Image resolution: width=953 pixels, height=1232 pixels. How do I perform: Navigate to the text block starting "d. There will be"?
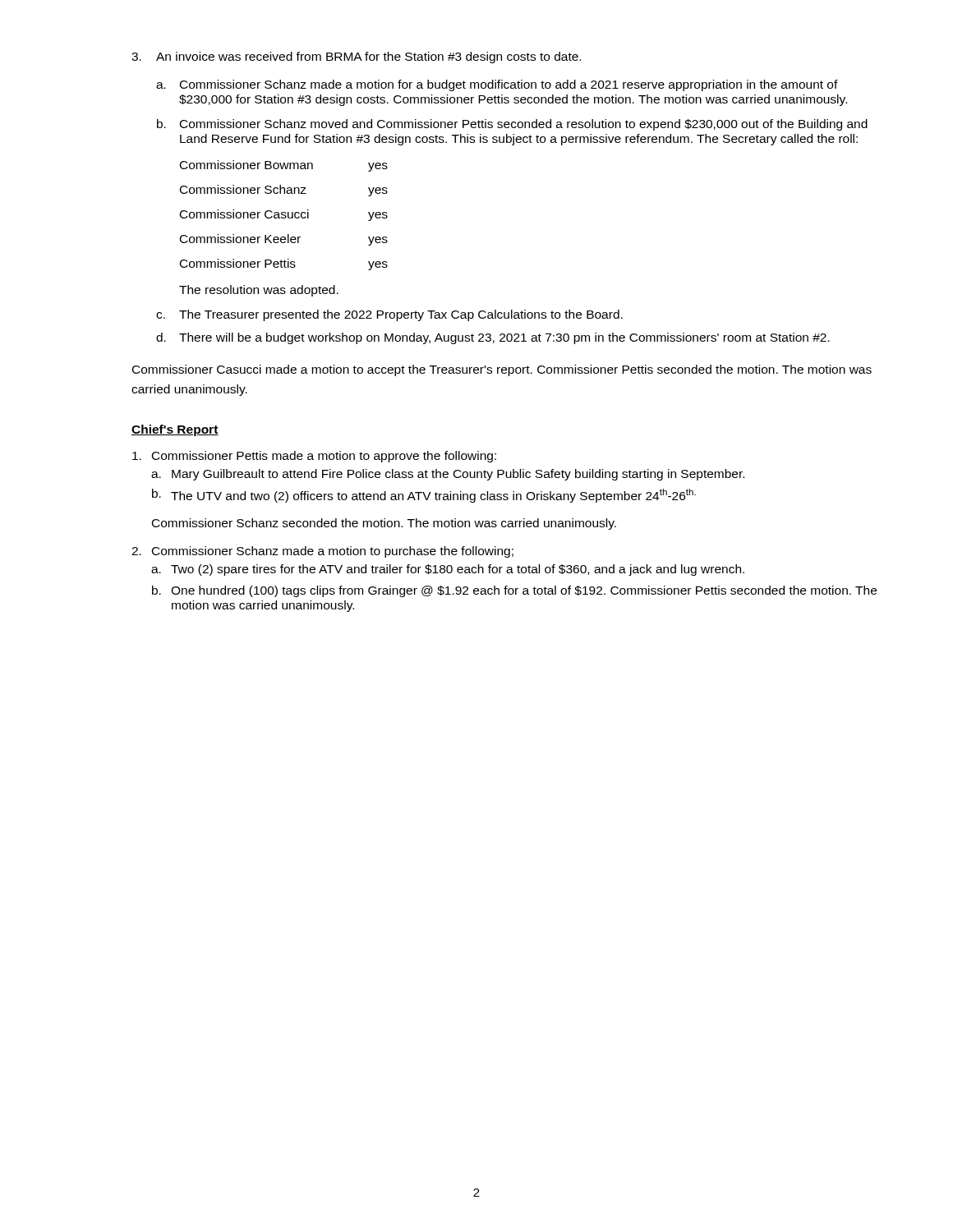pos(518,338)
